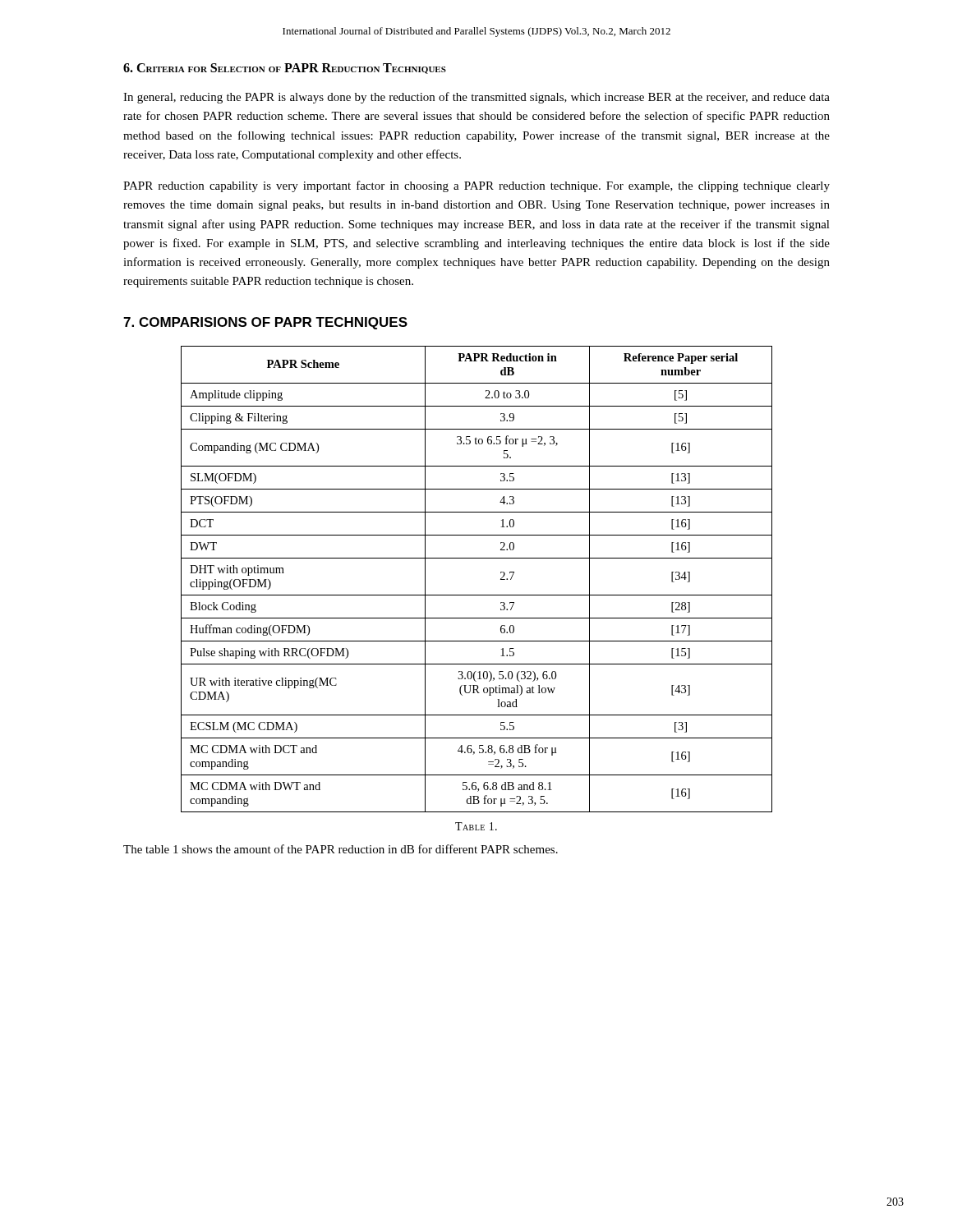Viewport: 953px width, 1232px height.
Task: Find the element starting "The table 1"
Action: (x=476, y=849)
